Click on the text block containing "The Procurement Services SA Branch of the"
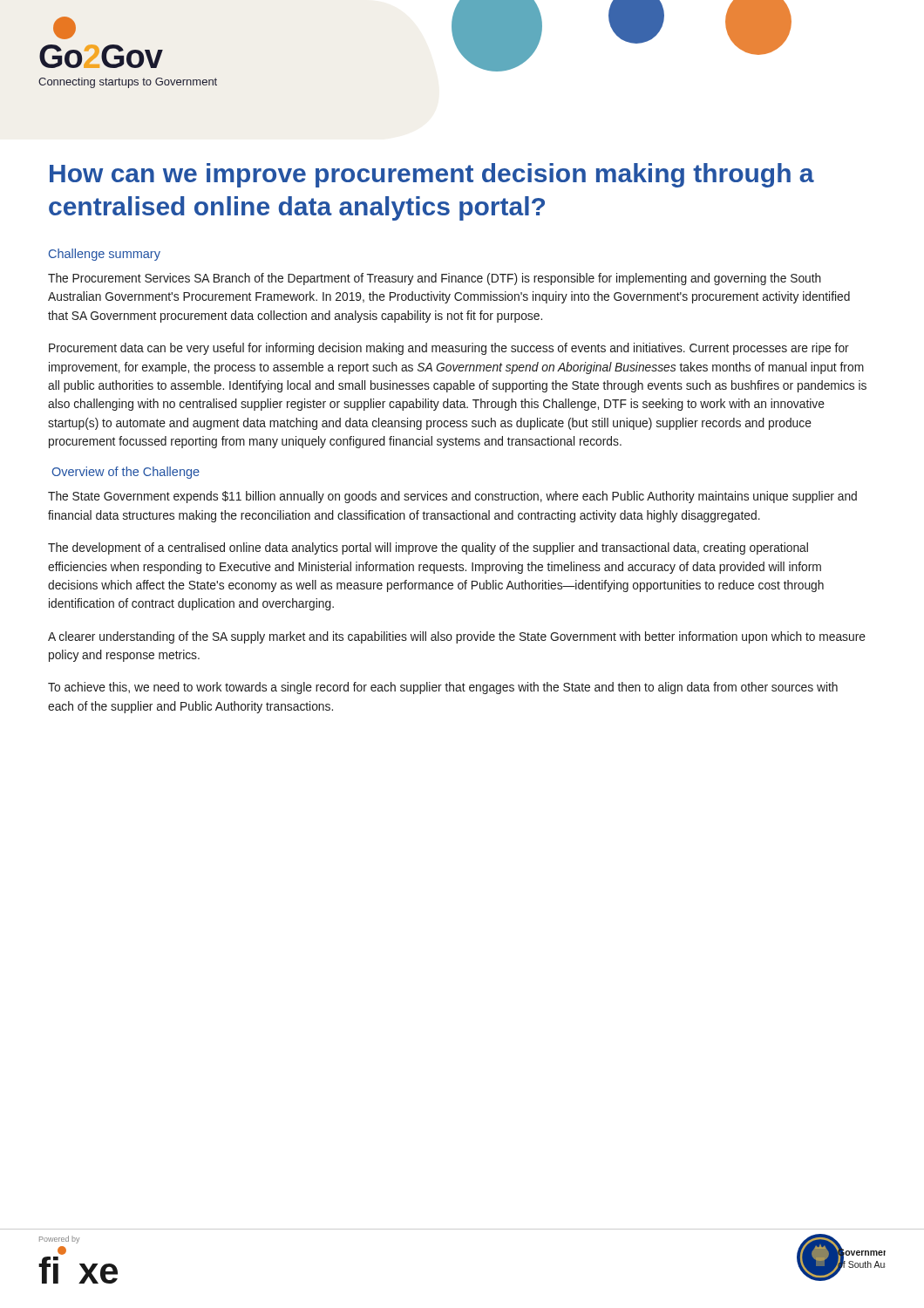Viewport: 924px width, 1308px height. [x=458, y=297]
